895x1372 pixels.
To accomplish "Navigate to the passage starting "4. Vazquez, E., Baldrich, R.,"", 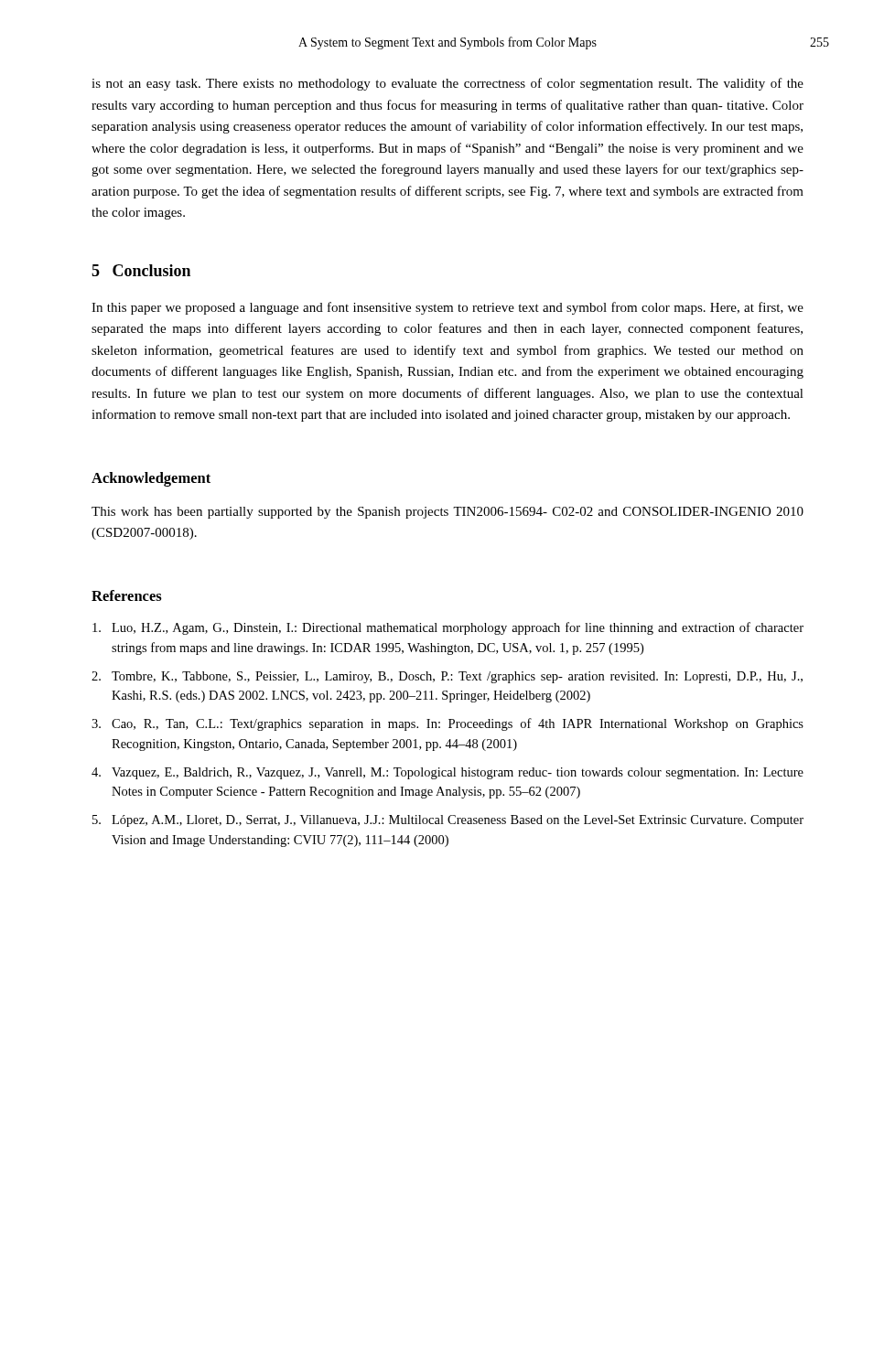I will [448, 782].
